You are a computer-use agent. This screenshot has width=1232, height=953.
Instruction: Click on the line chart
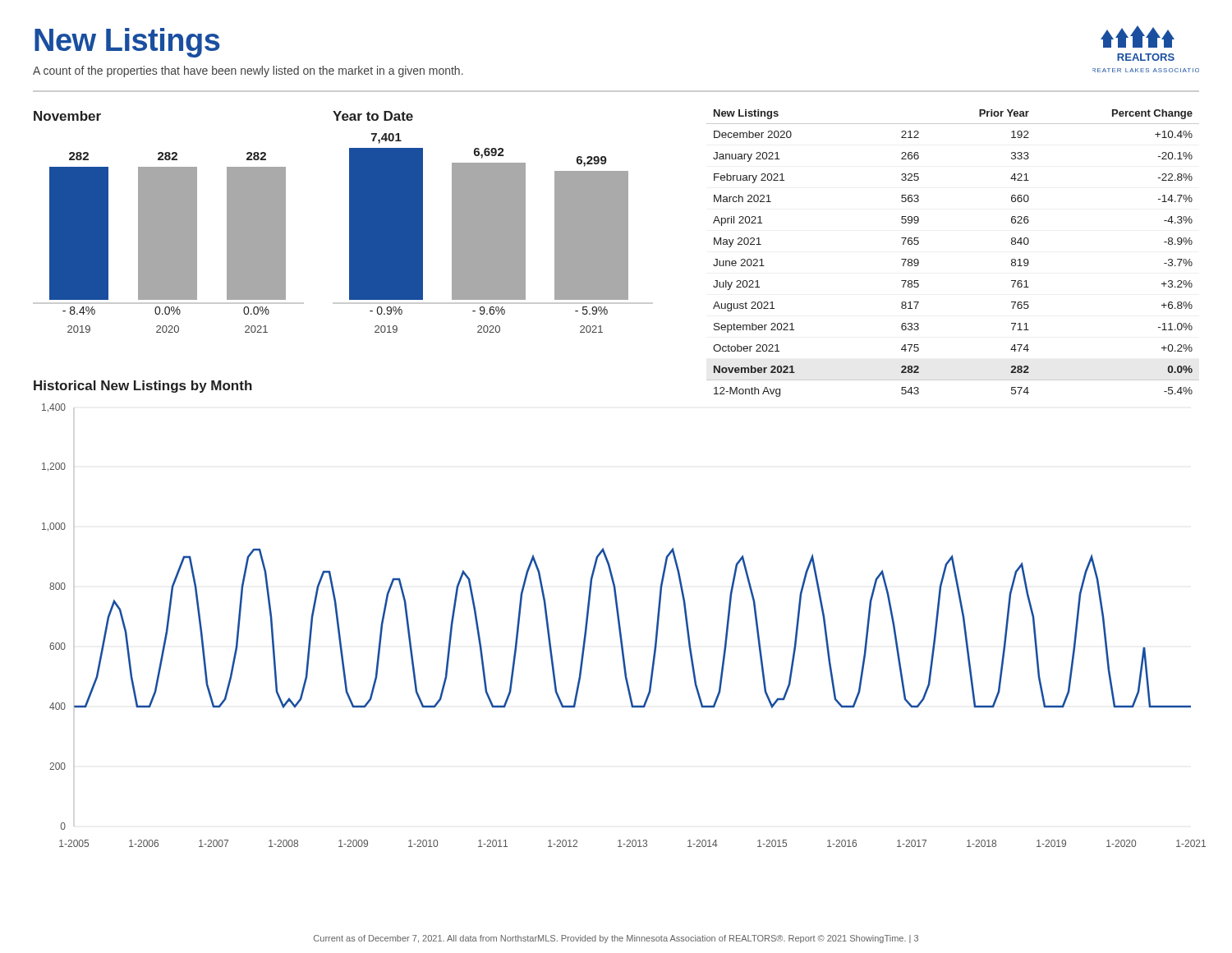click(616, 642)
